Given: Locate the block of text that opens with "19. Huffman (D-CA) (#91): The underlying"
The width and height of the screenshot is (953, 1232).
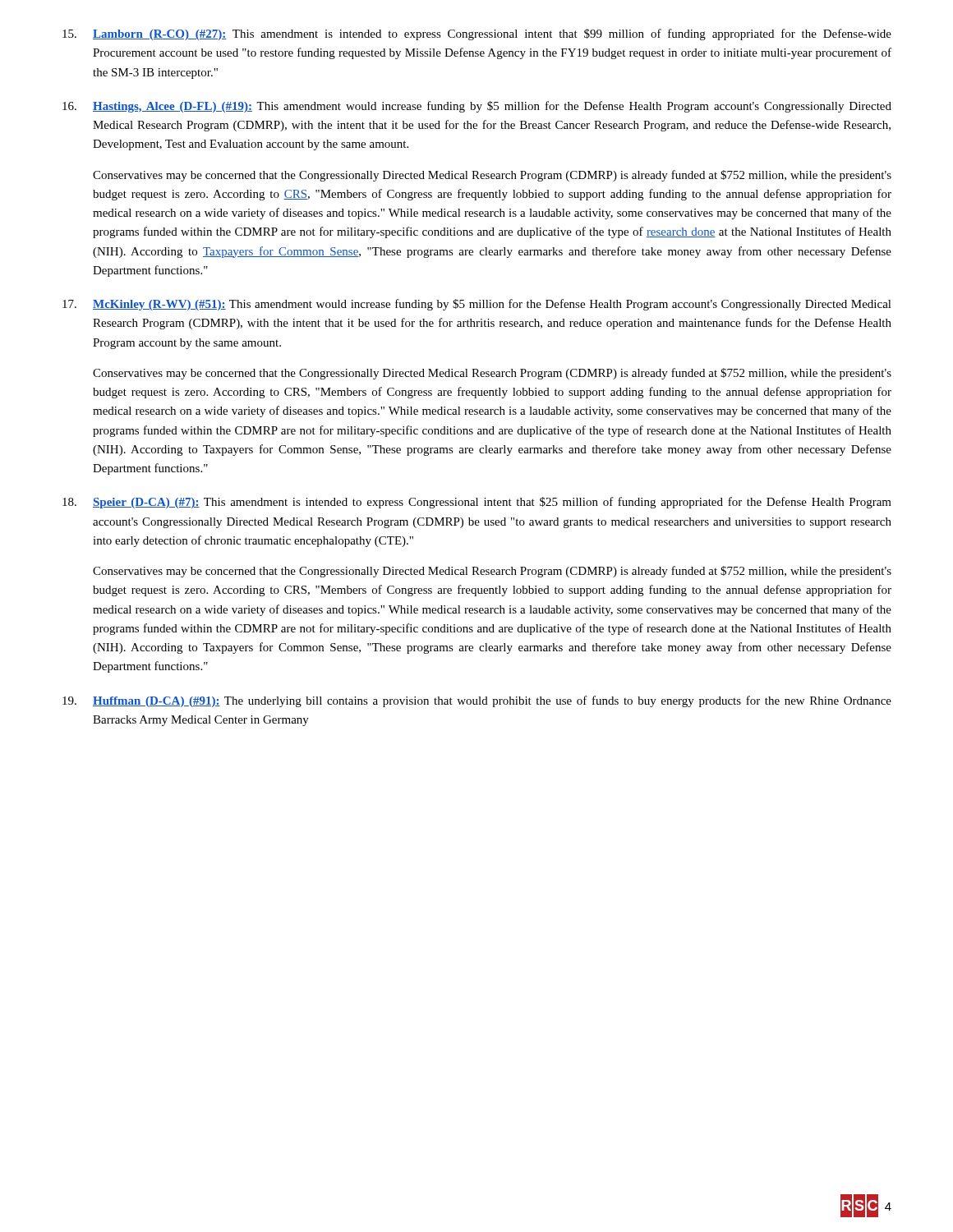Looking at the screenshot, I should pos(476,710).
